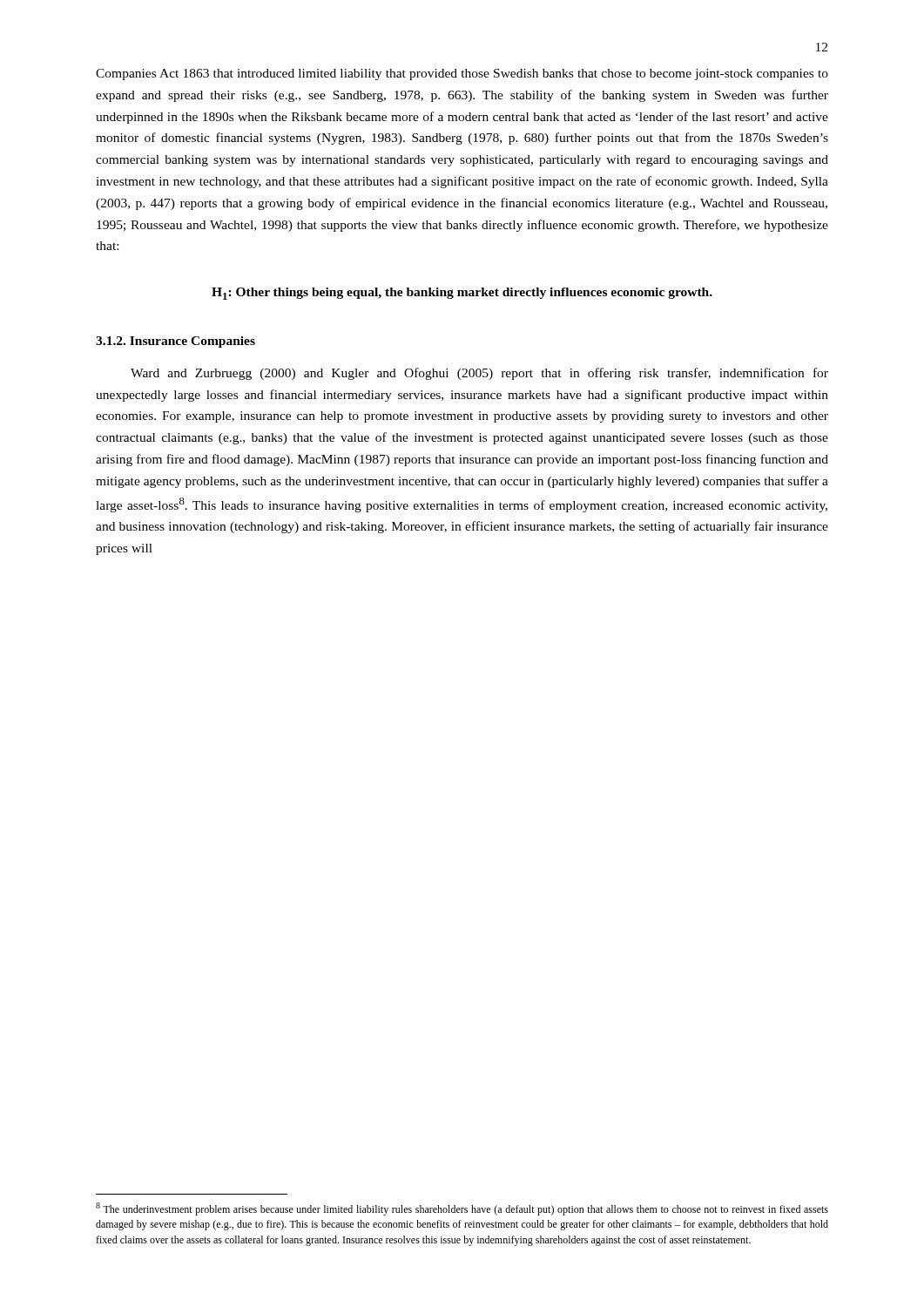Locate the text "3.1.2. Insurance Companies"
The width and height of the screenshot is (924, 1307).
176,340
